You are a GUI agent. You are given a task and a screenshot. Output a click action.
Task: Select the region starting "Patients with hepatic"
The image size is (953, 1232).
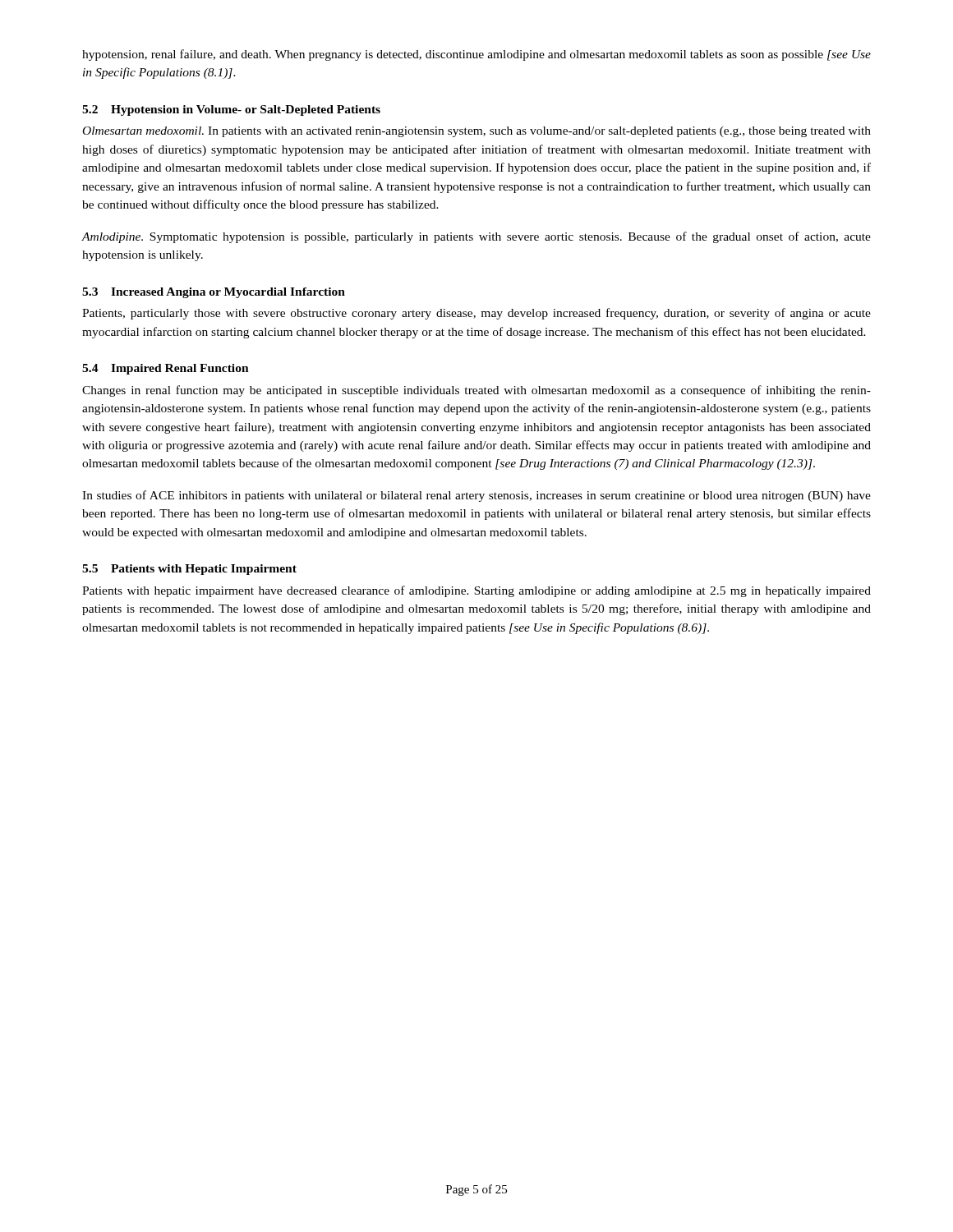point(476,609)
